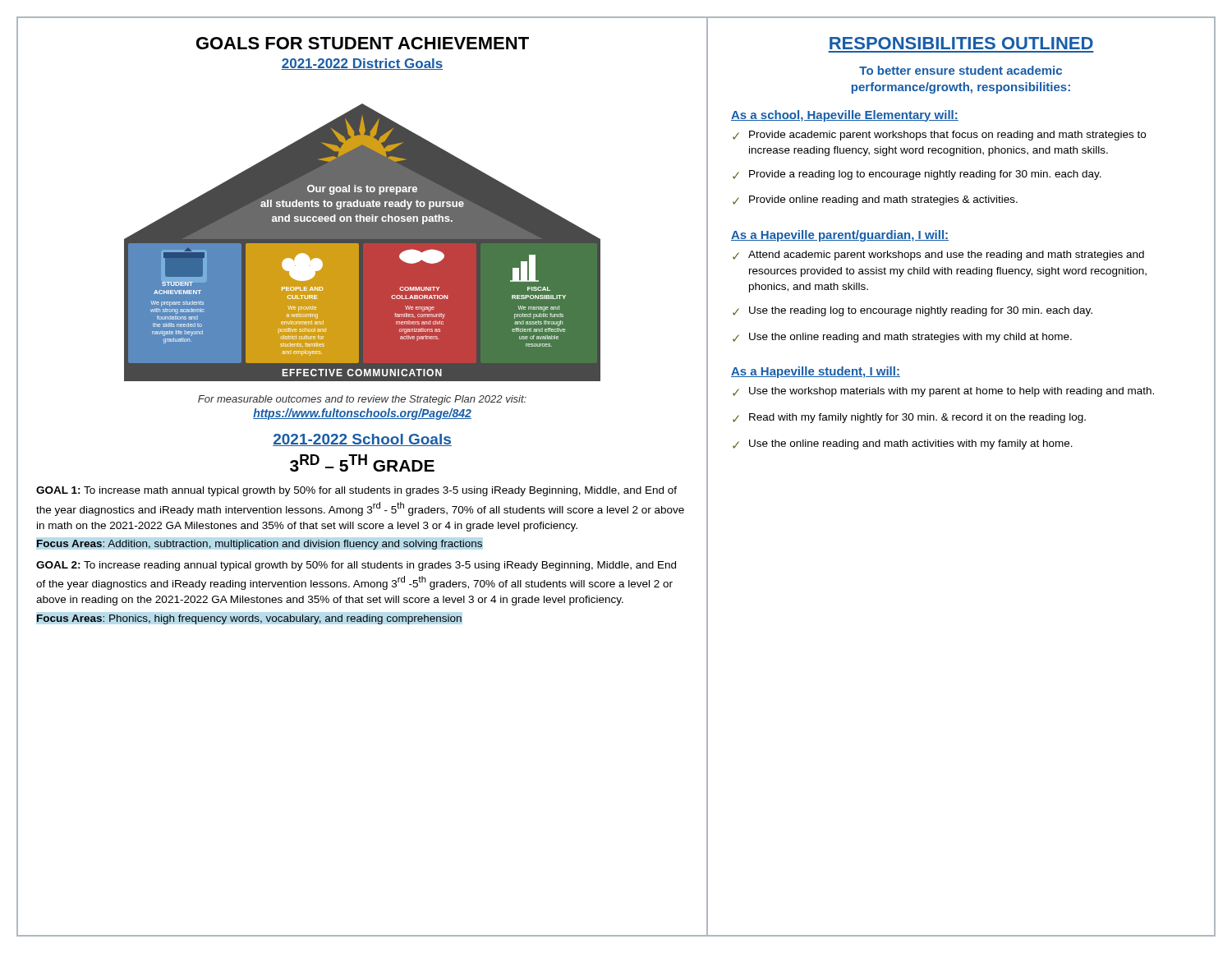The image size is (1232, 953).
Task: Navigate to the block starting "As a school, Hapeville"
Action: [x=845, y=114]
